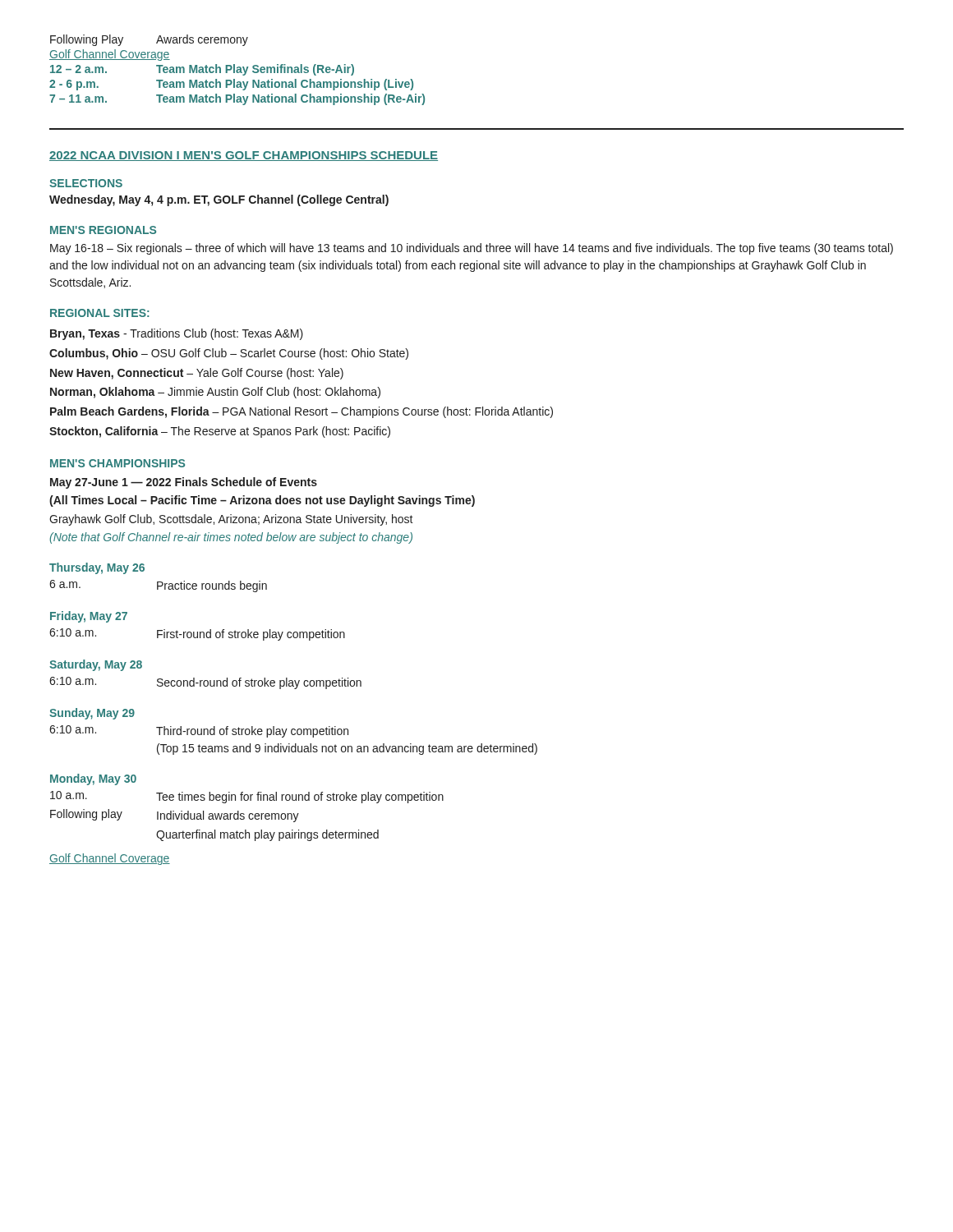The height and width of the screenshot is (1232, 953).
Task: Select the passage starting "May 16-18 – Six regionals – three of"
Action: tap(471, 265)
